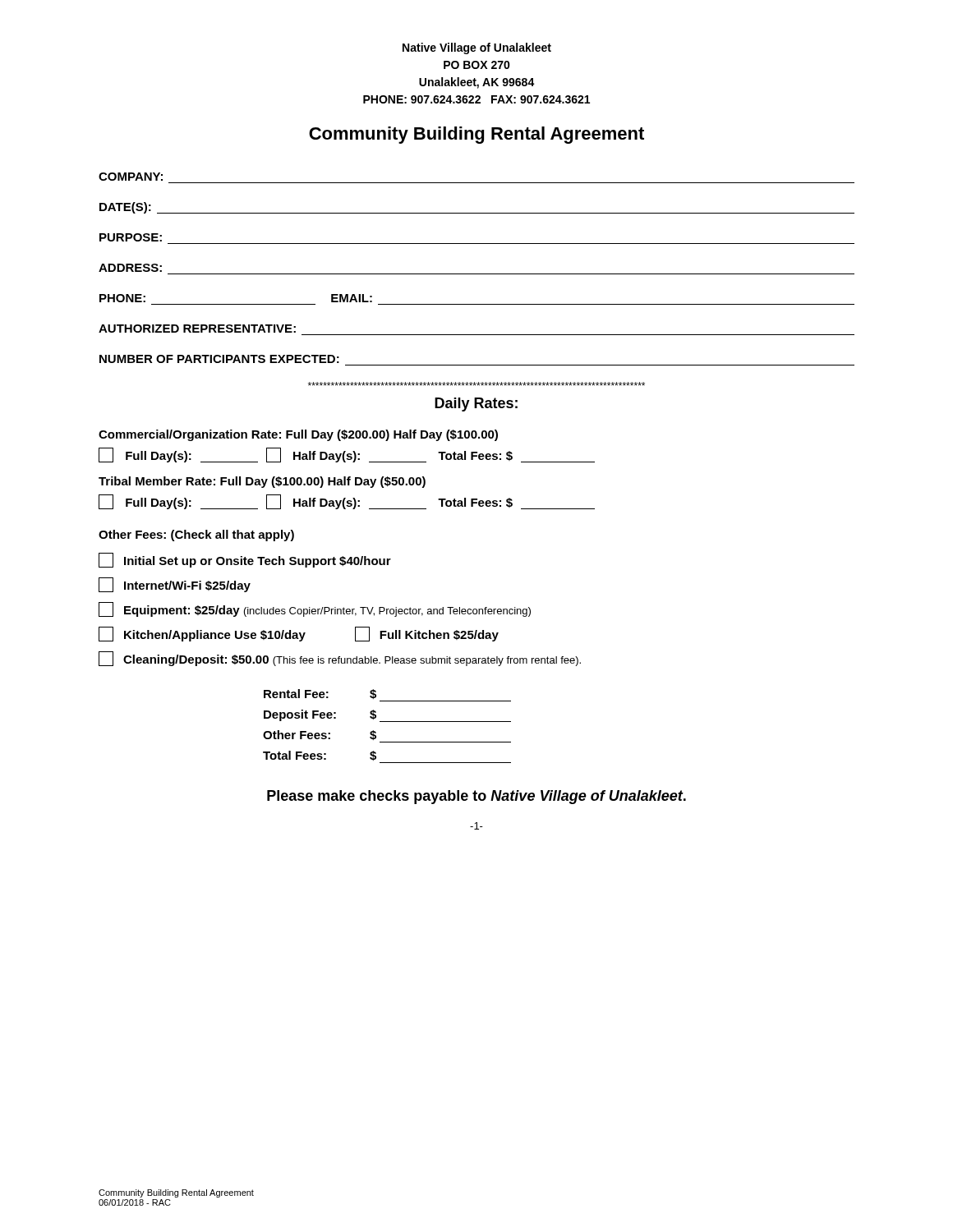Click on the text block starting "PHONE: EMAIL:"

click(x=476, y=297)
